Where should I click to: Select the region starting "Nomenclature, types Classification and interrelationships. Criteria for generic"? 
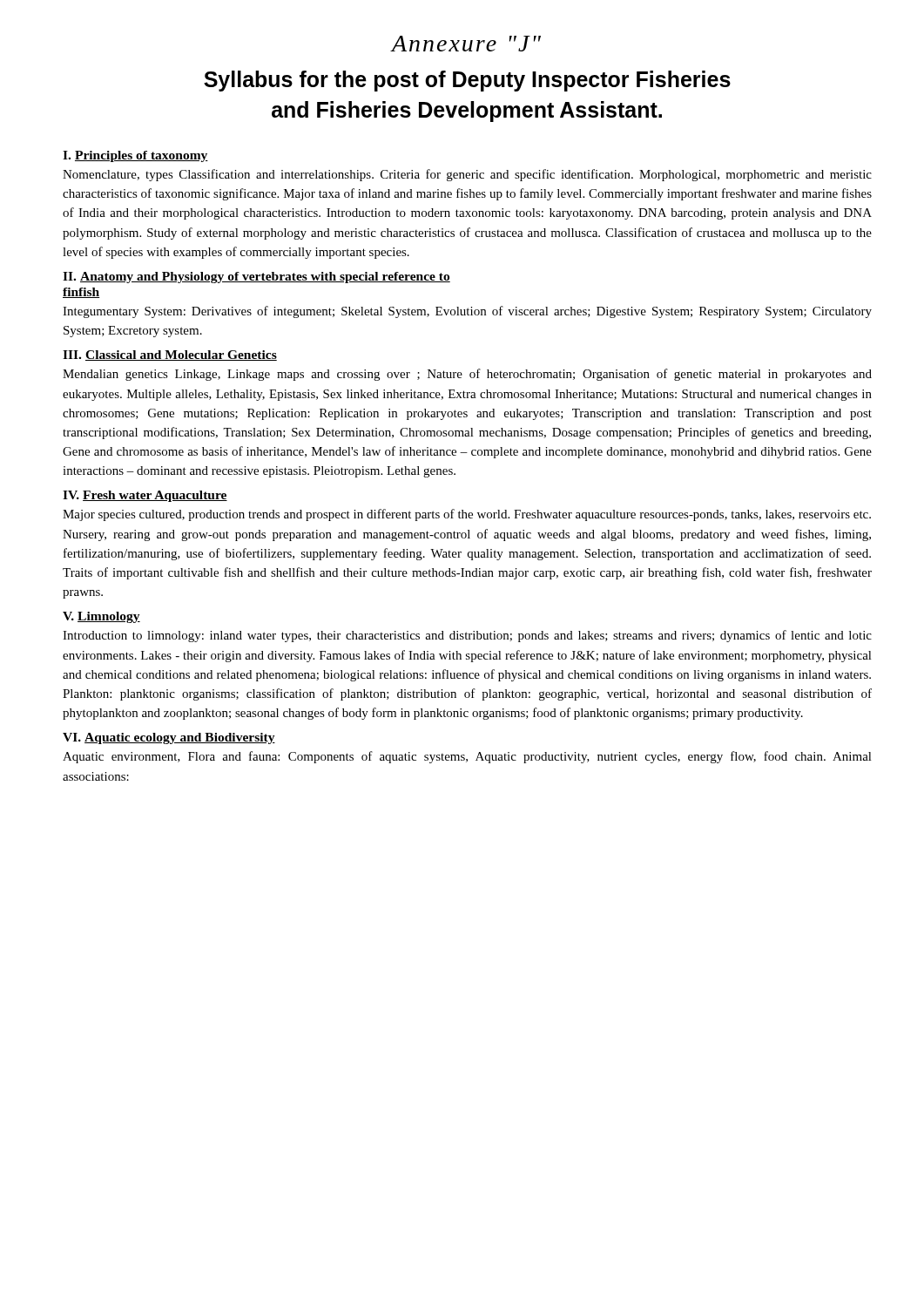point(467,213)
